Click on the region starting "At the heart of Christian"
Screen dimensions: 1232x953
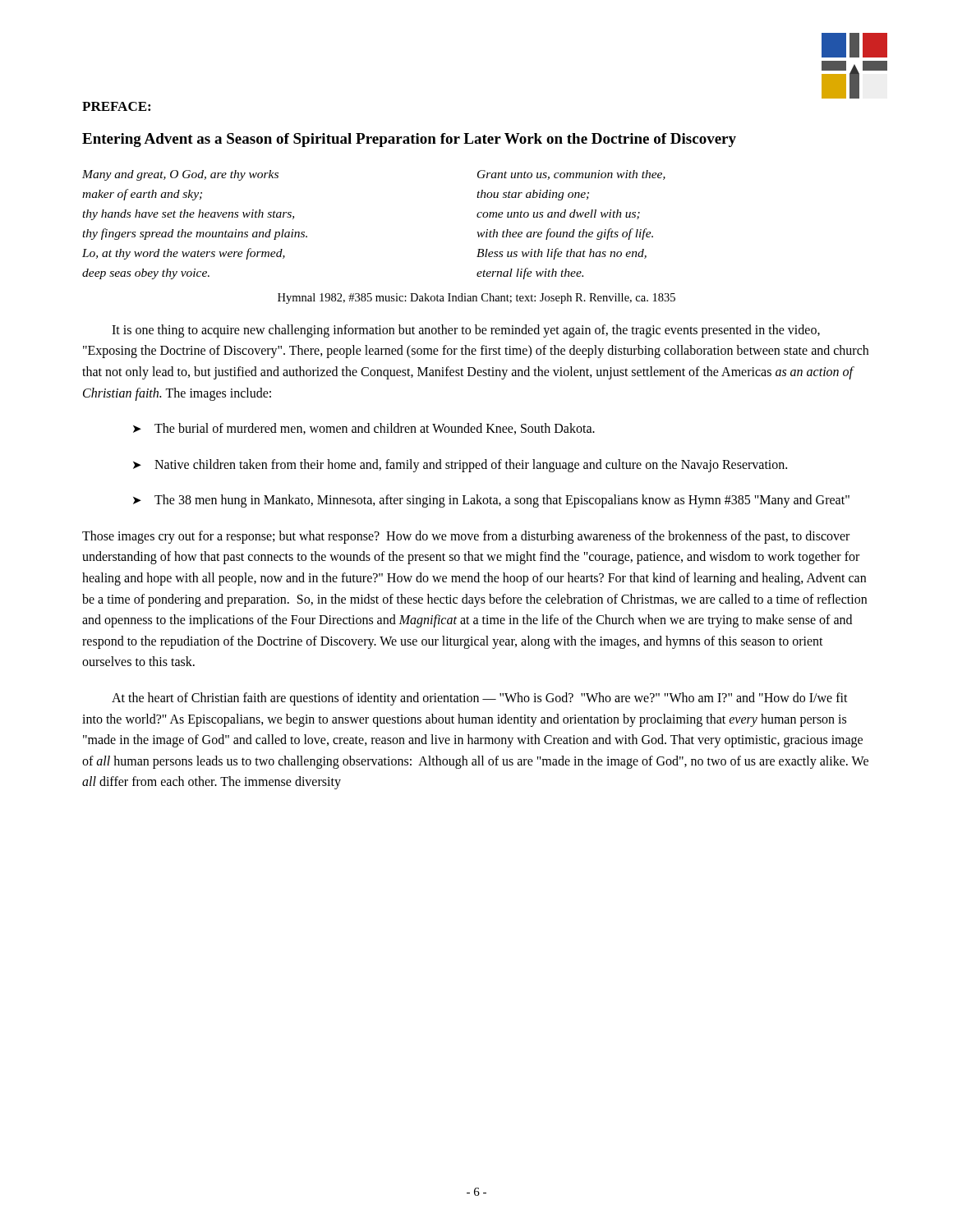(x=475, y=740)
